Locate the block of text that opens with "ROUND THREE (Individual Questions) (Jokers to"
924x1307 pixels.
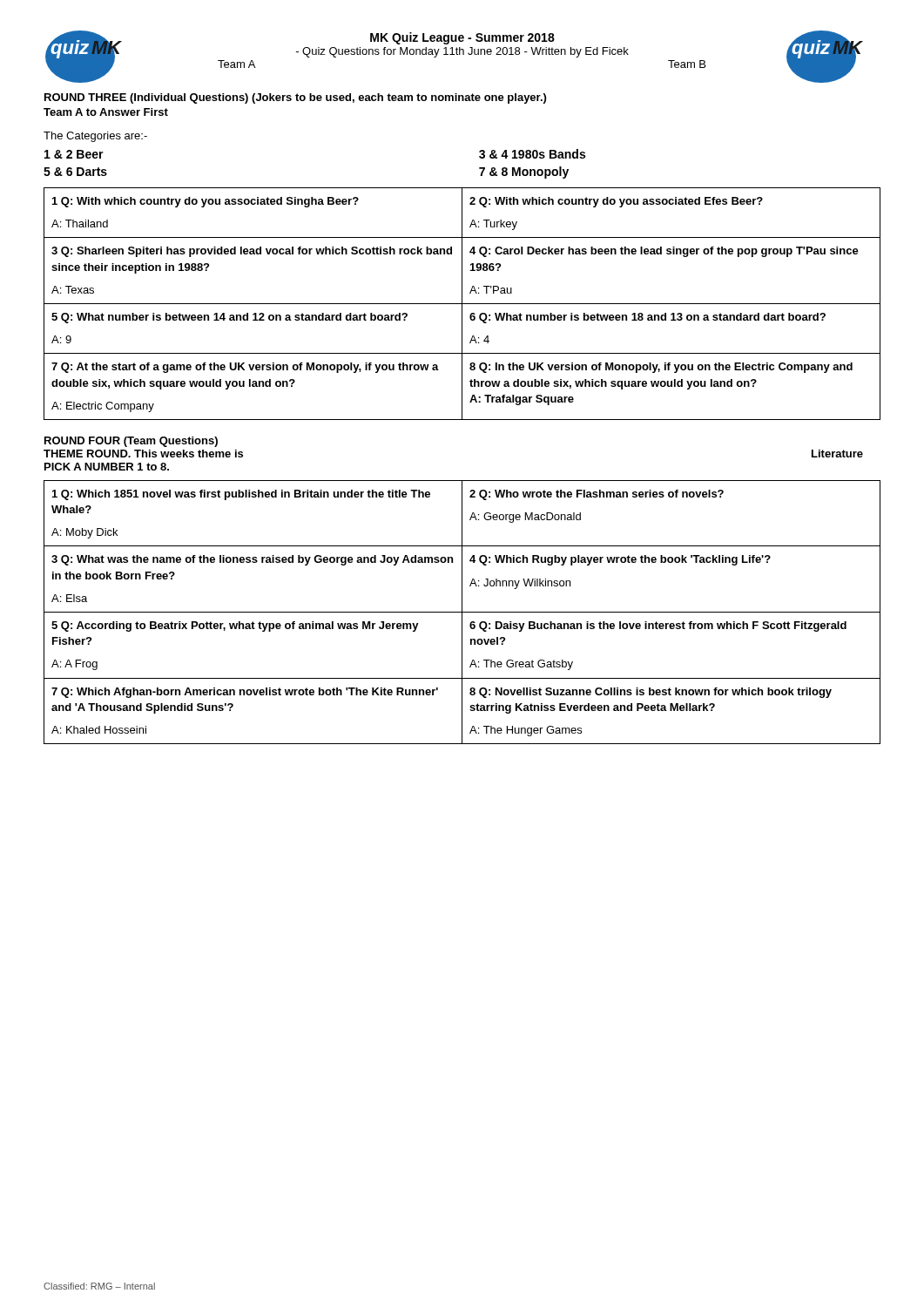(x=295, y=97)
